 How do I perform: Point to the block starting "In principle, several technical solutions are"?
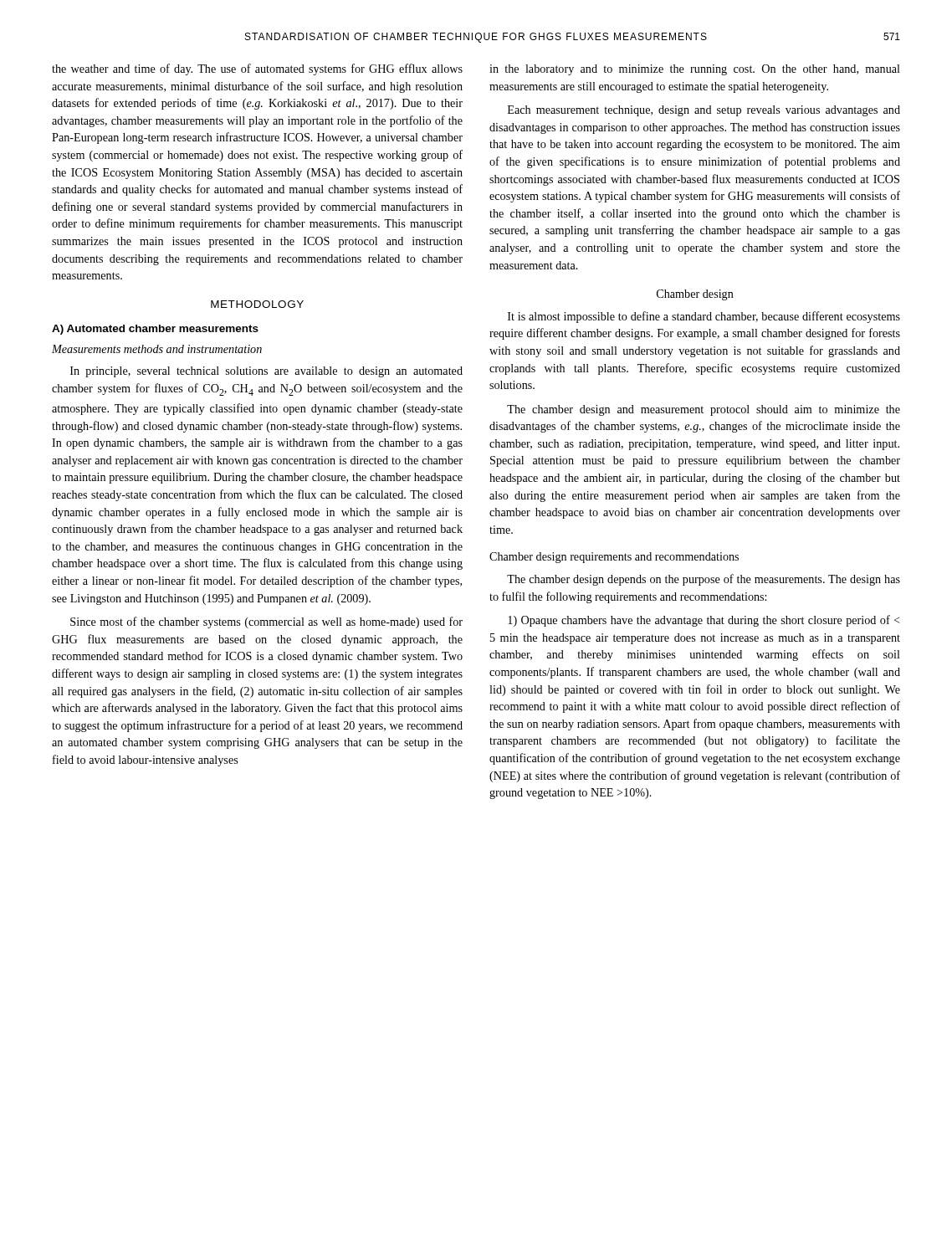click(x=257, y=485)
